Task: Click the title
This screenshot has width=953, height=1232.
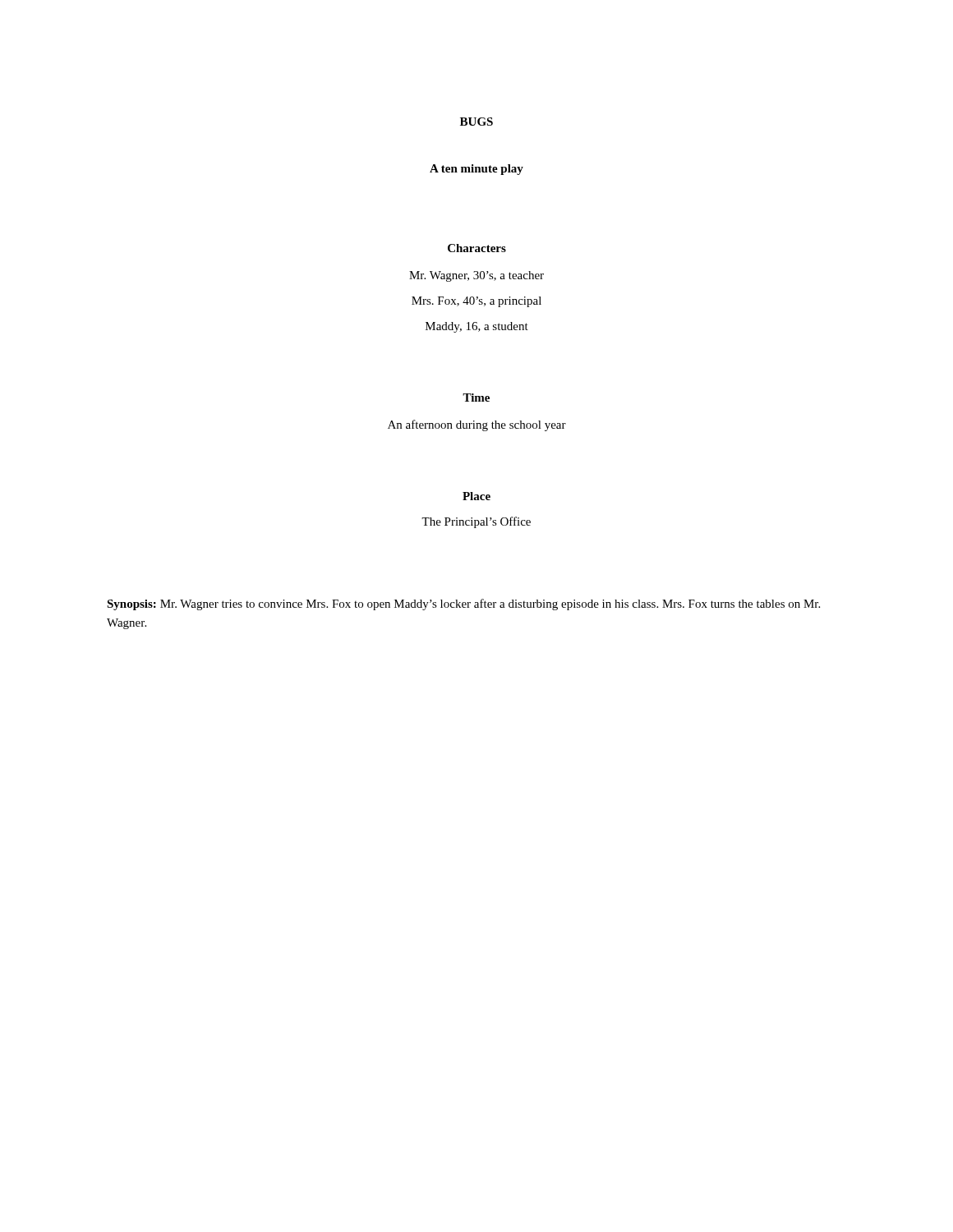Action: click(x=476, y=122)
